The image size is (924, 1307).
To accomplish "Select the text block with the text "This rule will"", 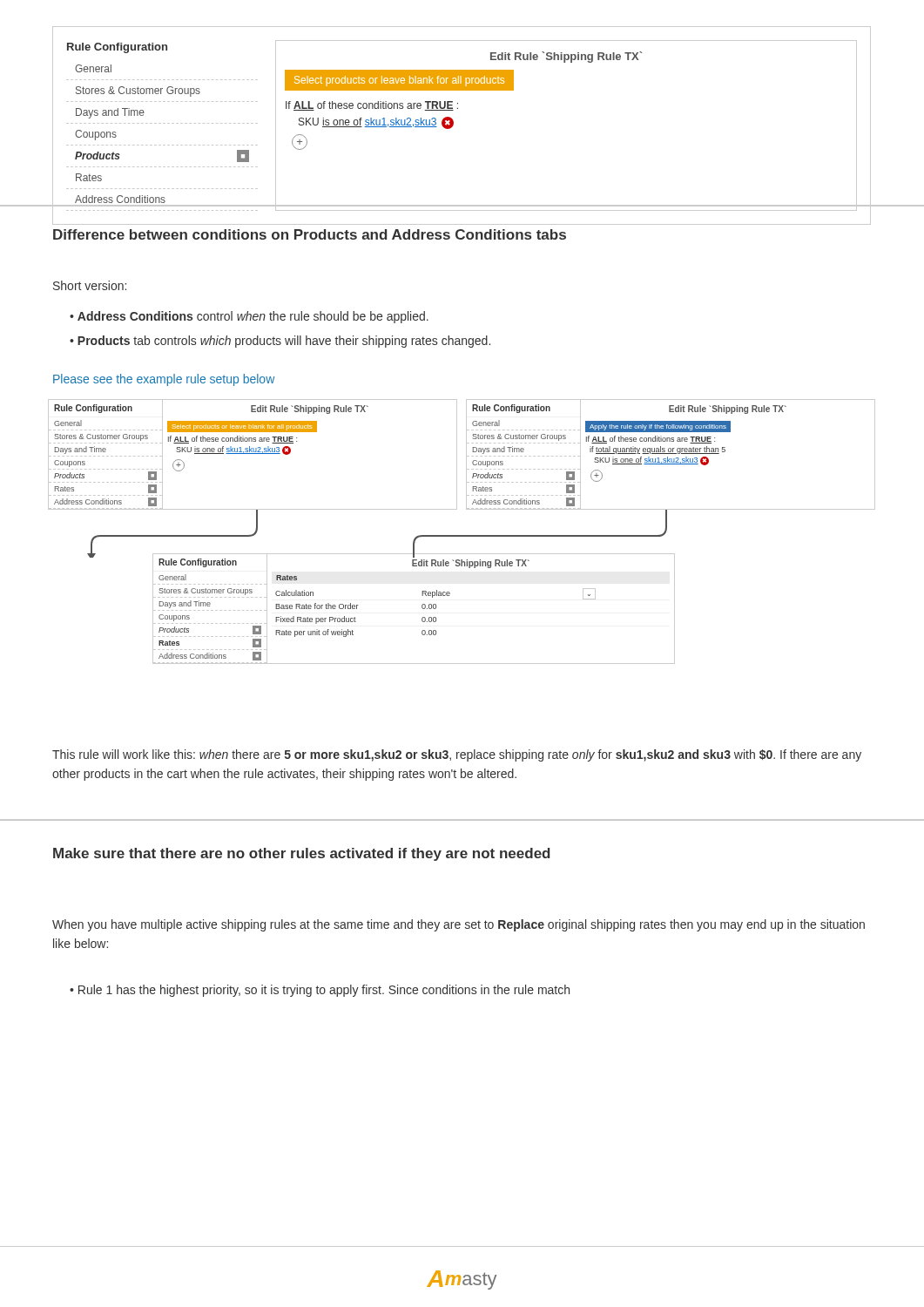I will tap(457, 764).
